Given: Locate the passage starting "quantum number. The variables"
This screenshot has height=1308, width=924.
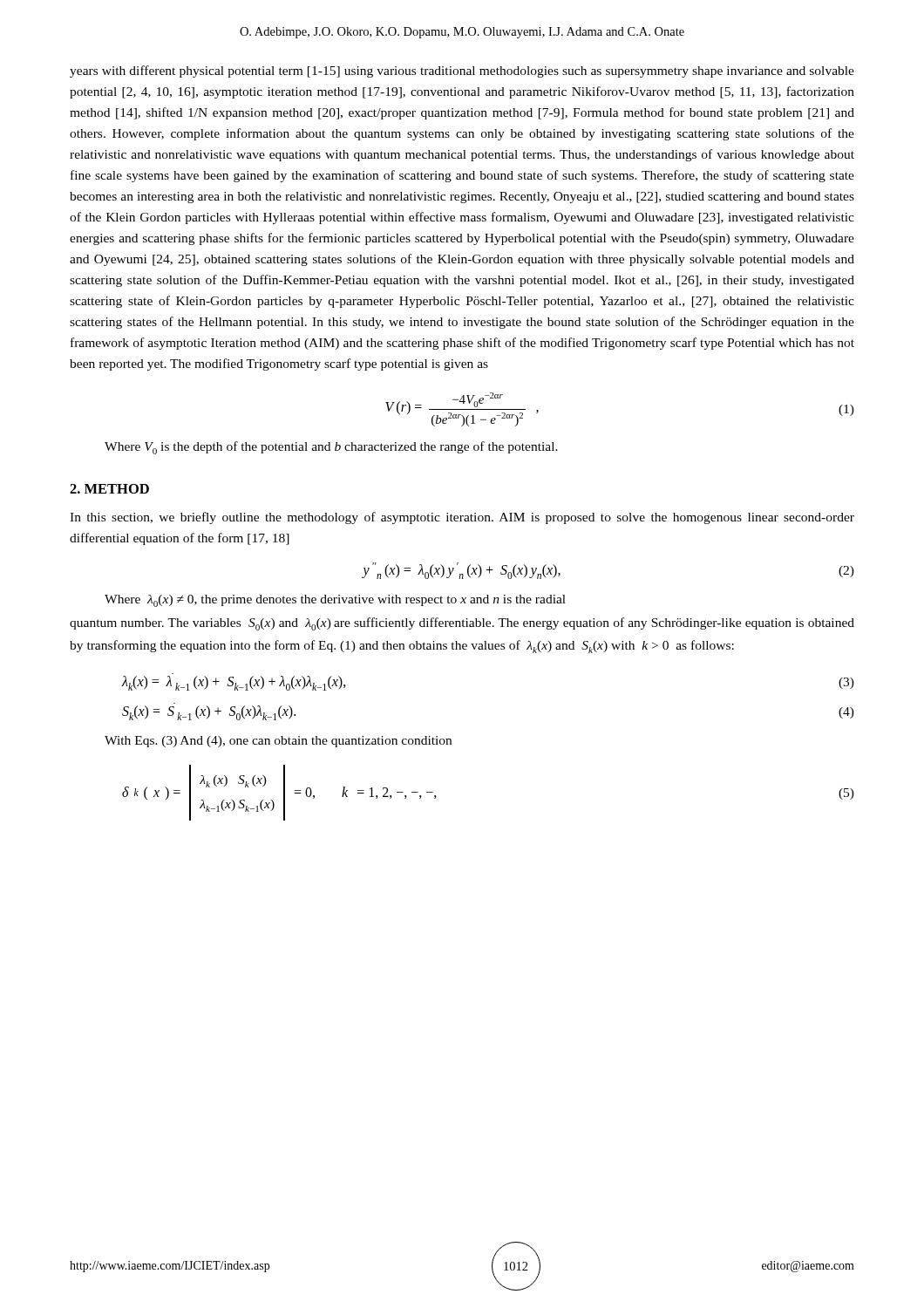Looking at the screenshot, I should pos(462,635).
